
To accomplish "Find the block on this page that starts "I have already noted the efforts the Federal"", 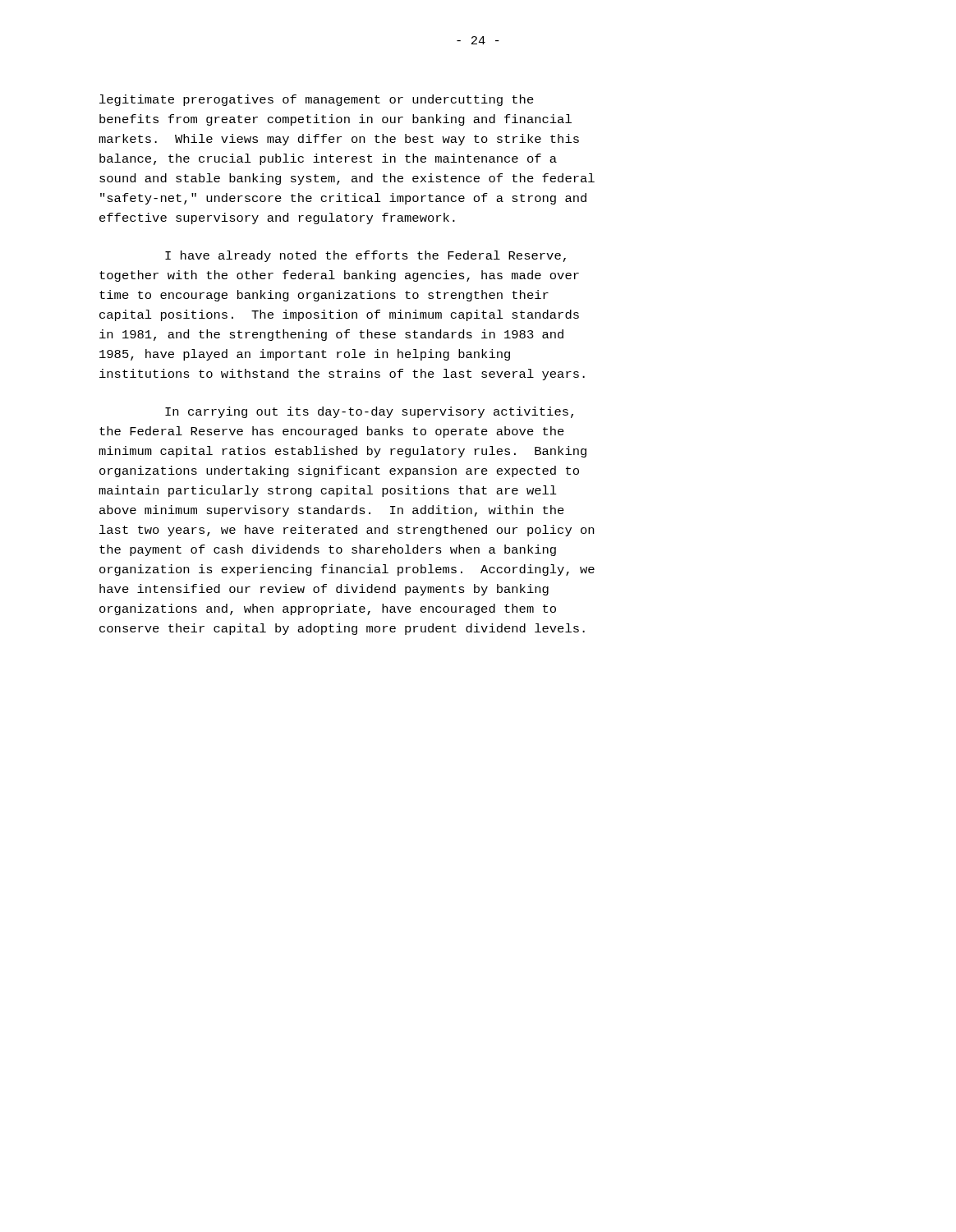I will click(343, 316).
